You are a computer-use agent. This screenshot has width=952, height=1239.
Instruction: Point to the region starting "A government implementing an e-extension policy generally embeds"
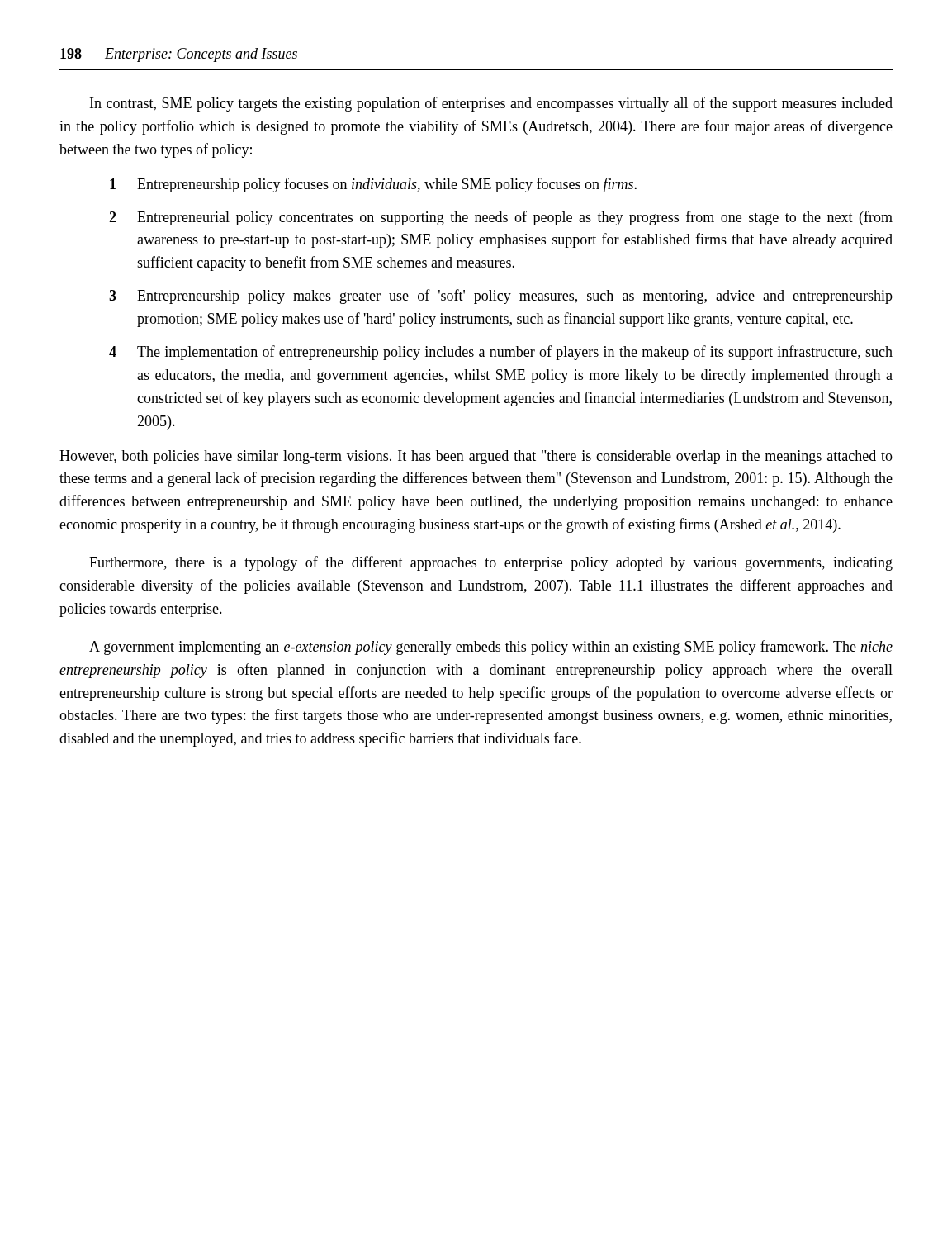[476, 693]
